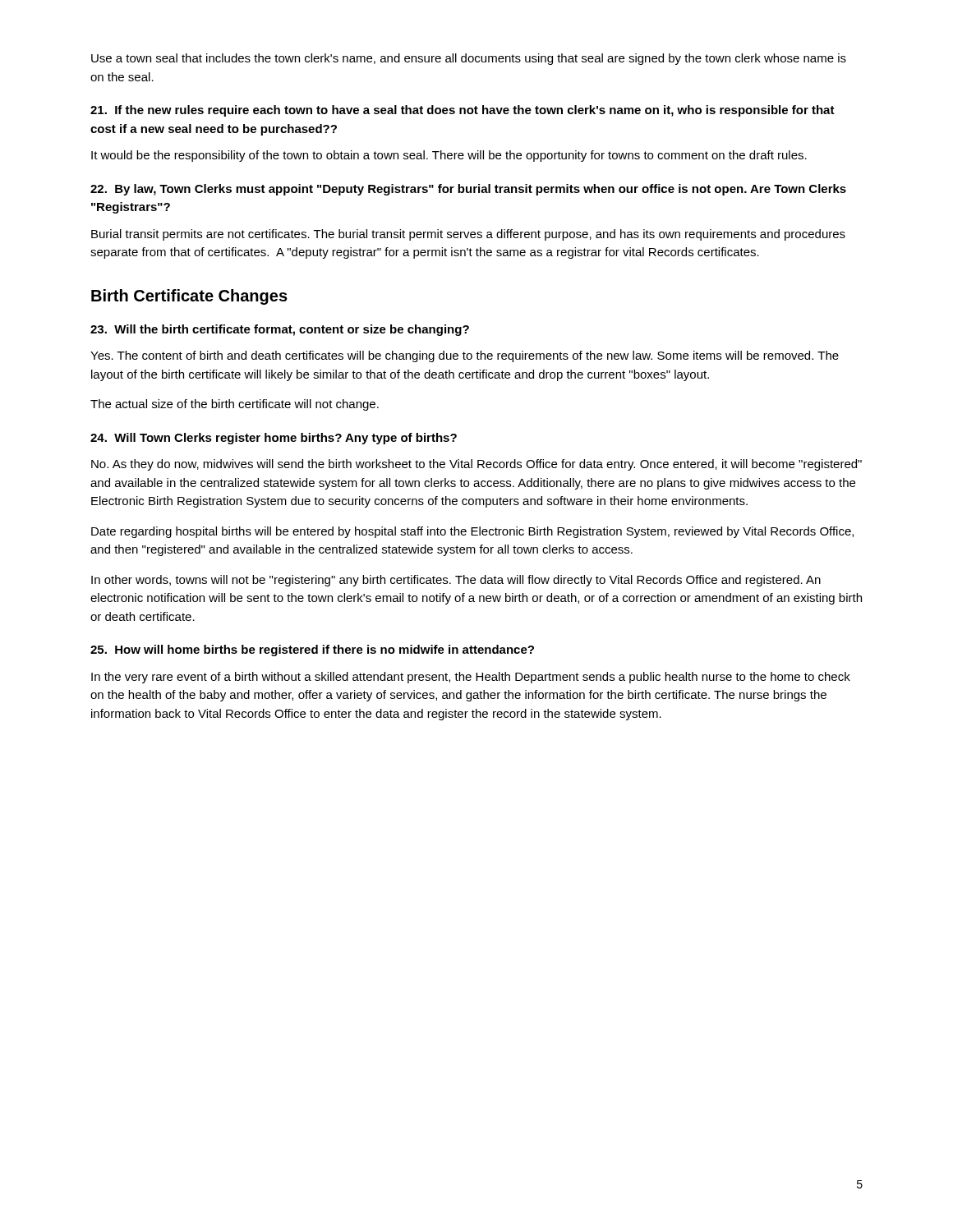
Task: Where is the passage that starts "Yes. The content of"?
Action: point(465,364)
